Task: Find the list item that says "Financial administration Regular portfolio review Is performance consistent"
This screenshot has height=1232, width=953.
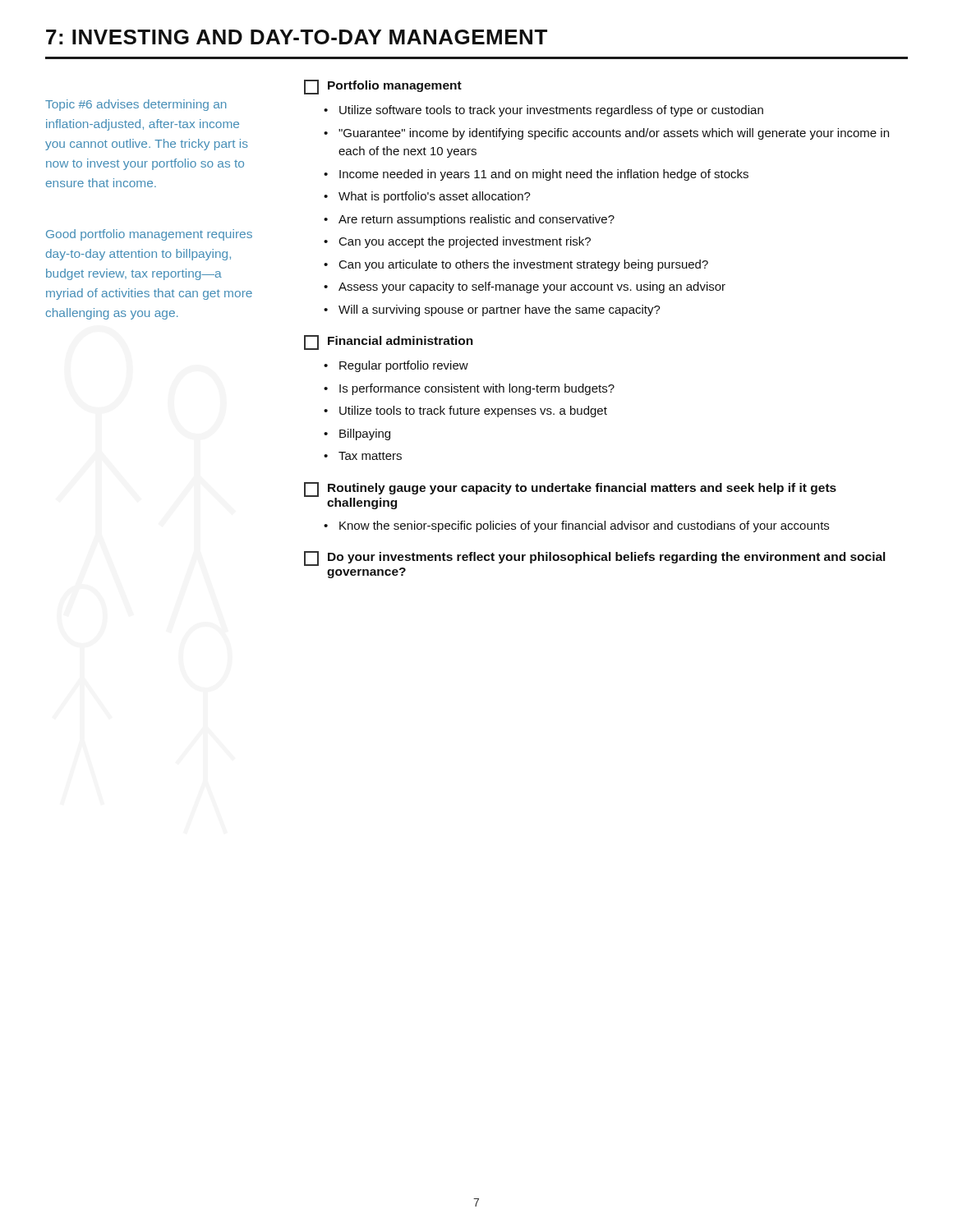Action: click(x=606, y=399)
